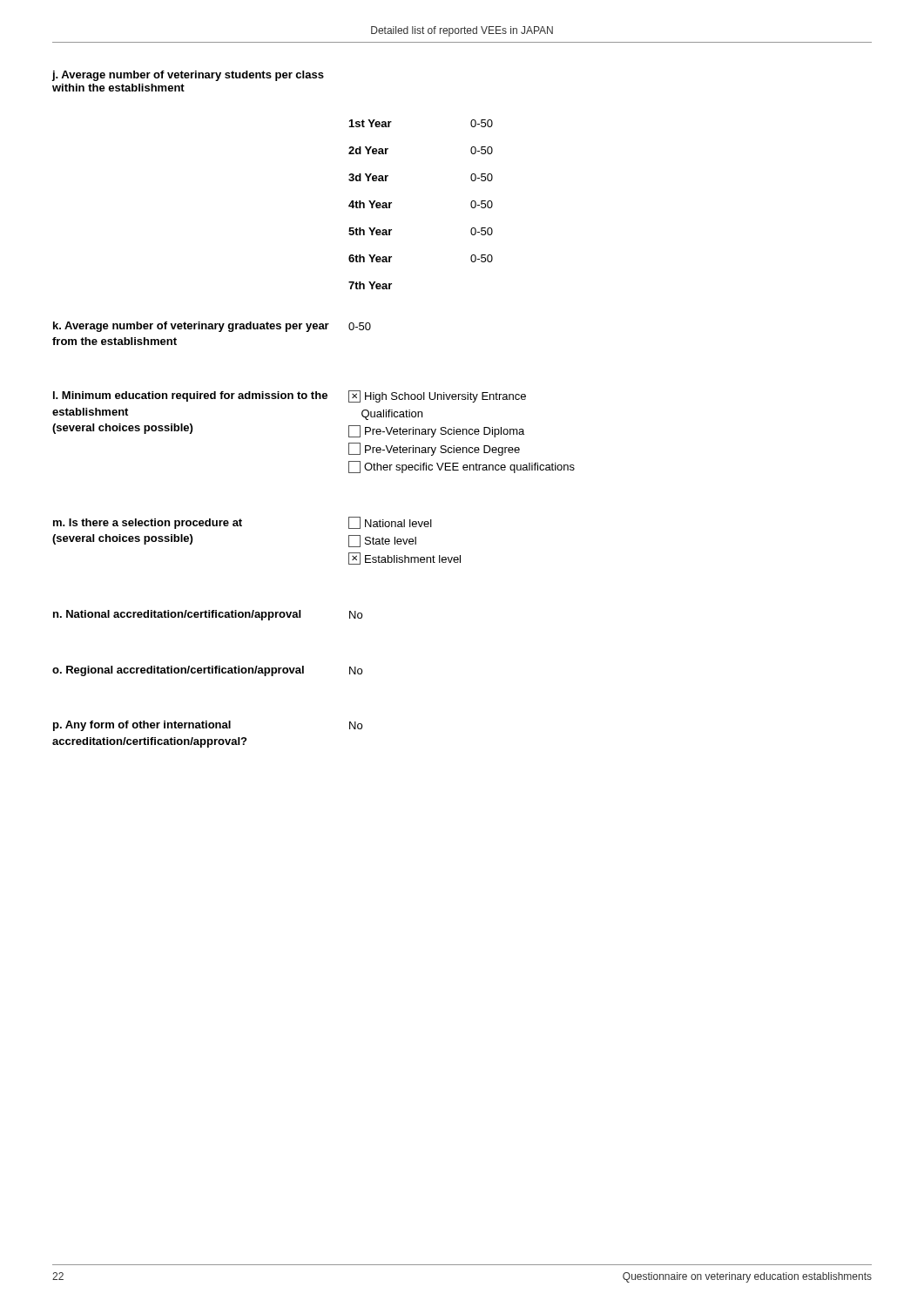Viewport: 924px width, 1307px height.
Task: Point to the block beginning "p. Any form of other internationalaccreditation/certification/approval?"
Action: [208, 726]
